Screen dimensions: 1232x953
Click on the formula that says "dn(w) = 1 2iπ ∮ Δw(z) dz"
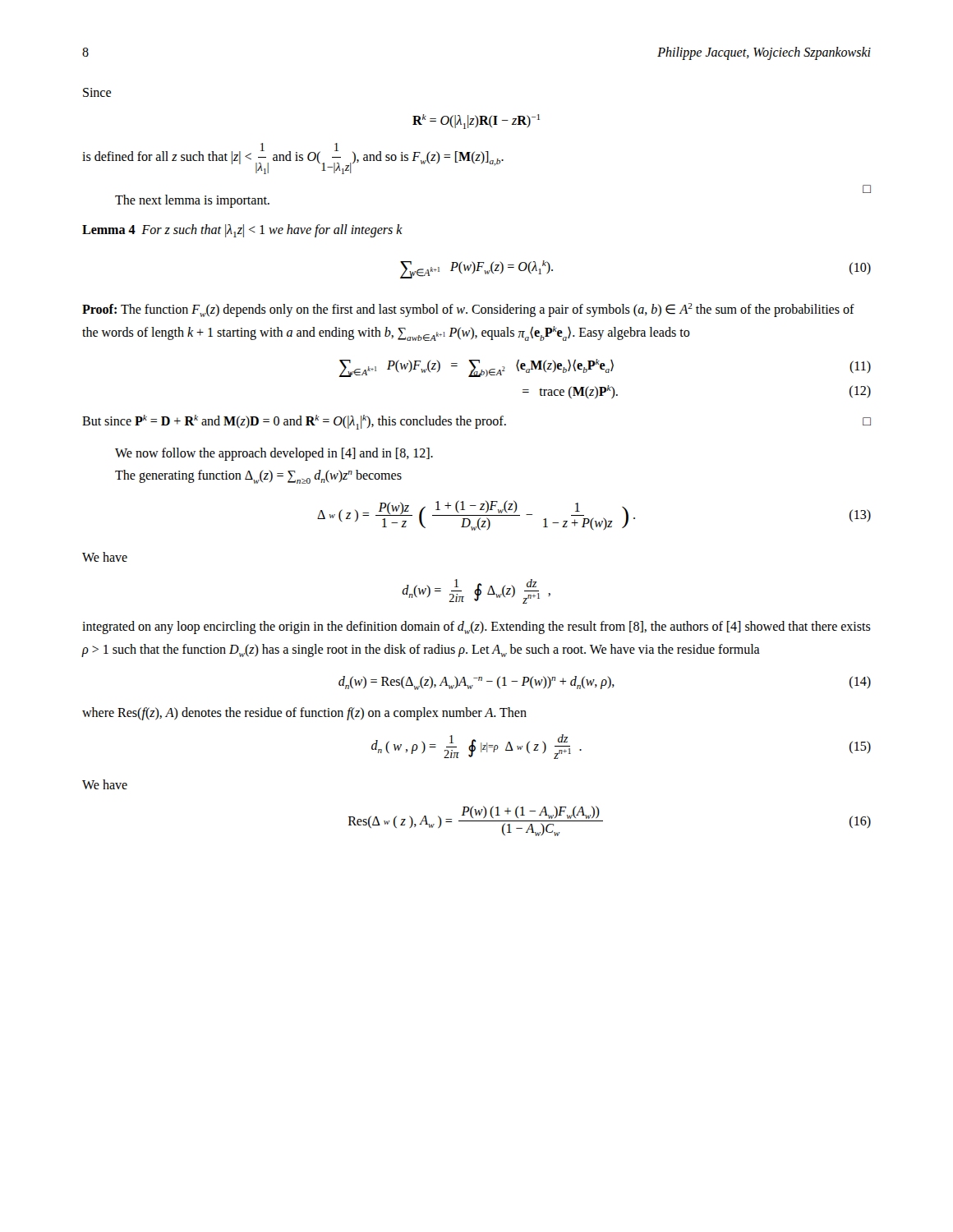tap(476, 591)
